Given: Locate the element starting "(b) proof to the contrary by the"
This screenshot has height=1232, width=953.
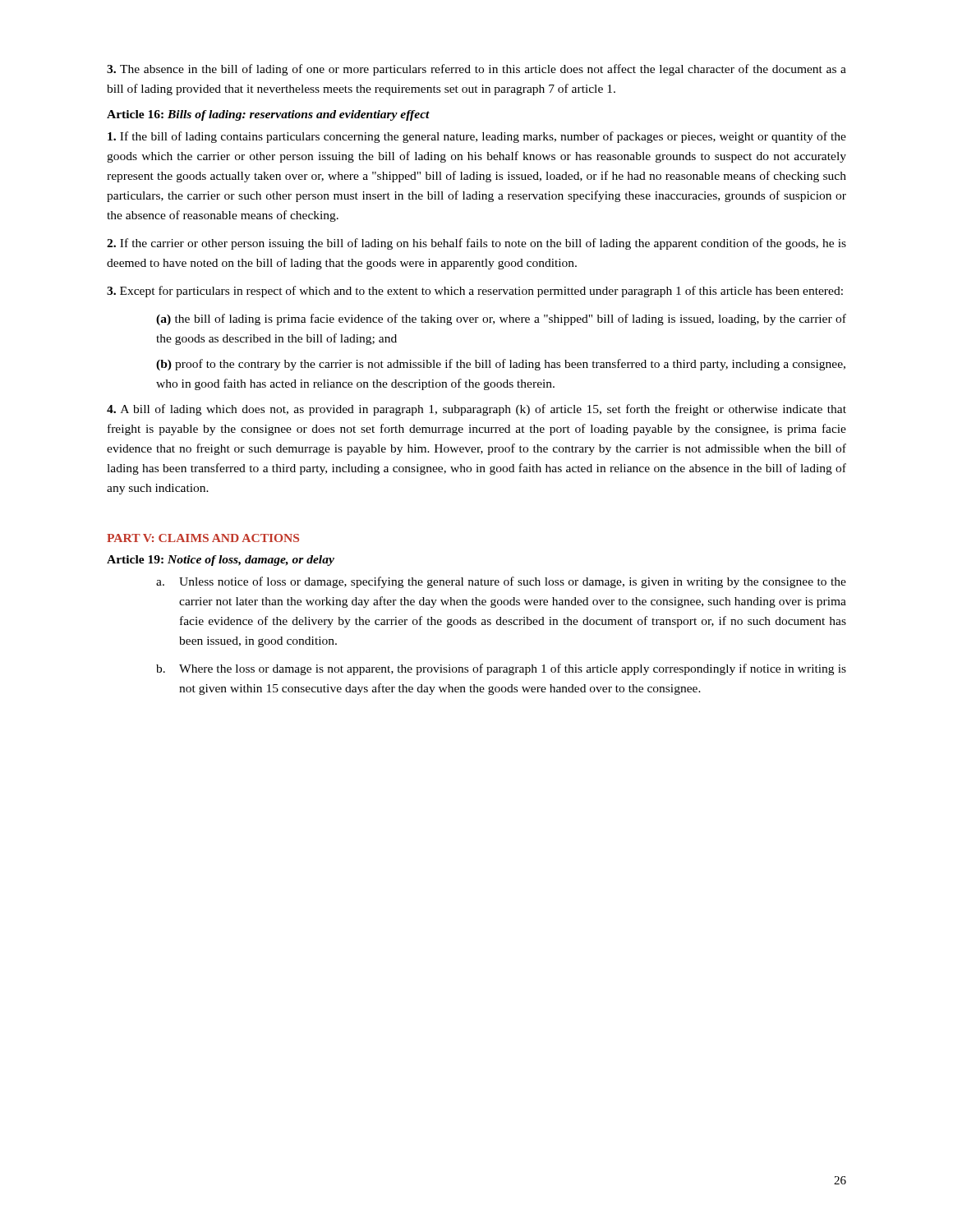Looking at the screenshot, I should pyautogui.click(x=501, y=373).
